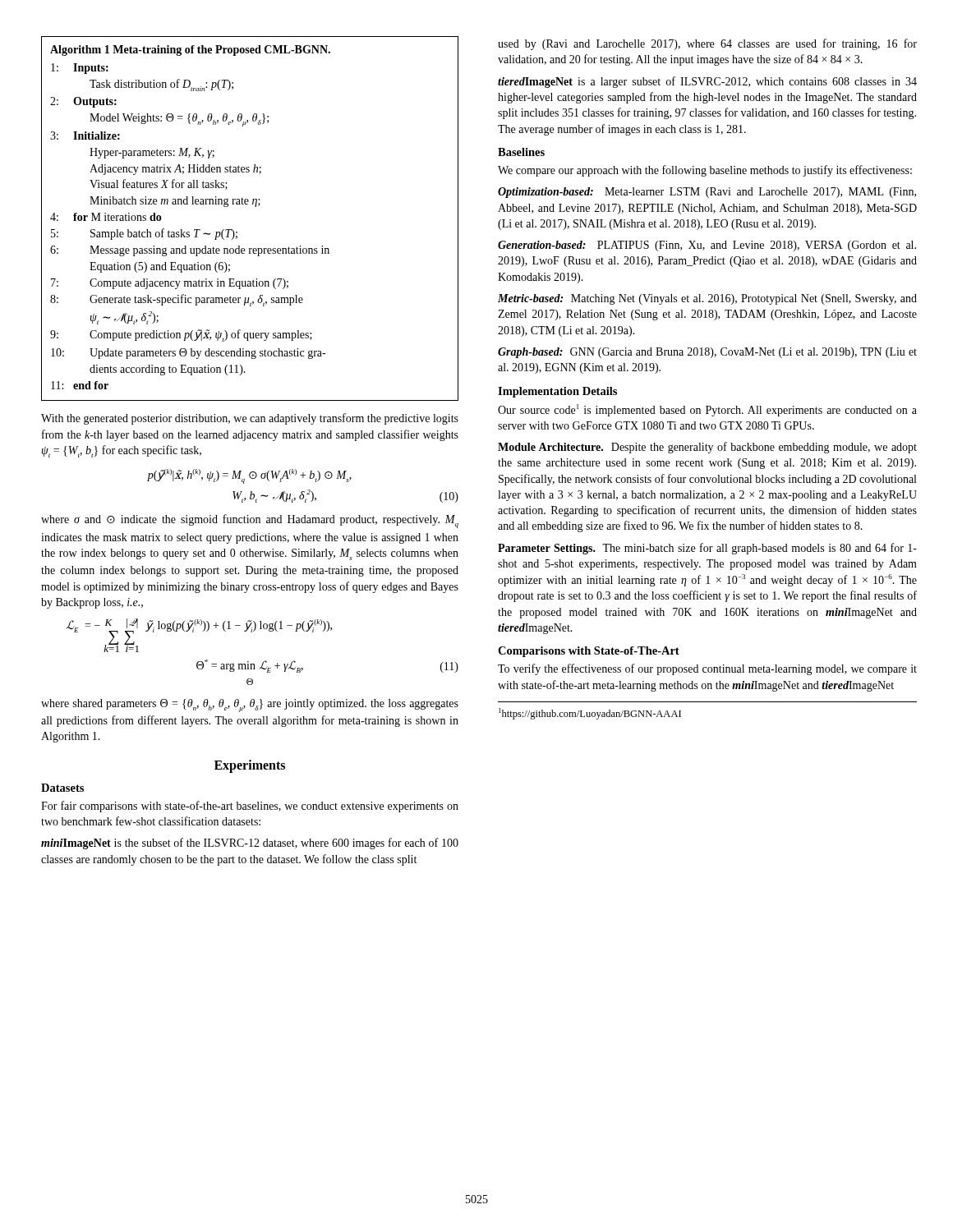
Task: Click the formula that begins "p(ỹ(k)|x̃, h(k), ψt) = Mq ⊙ σ(WtA(k)"
Action: 250,487
